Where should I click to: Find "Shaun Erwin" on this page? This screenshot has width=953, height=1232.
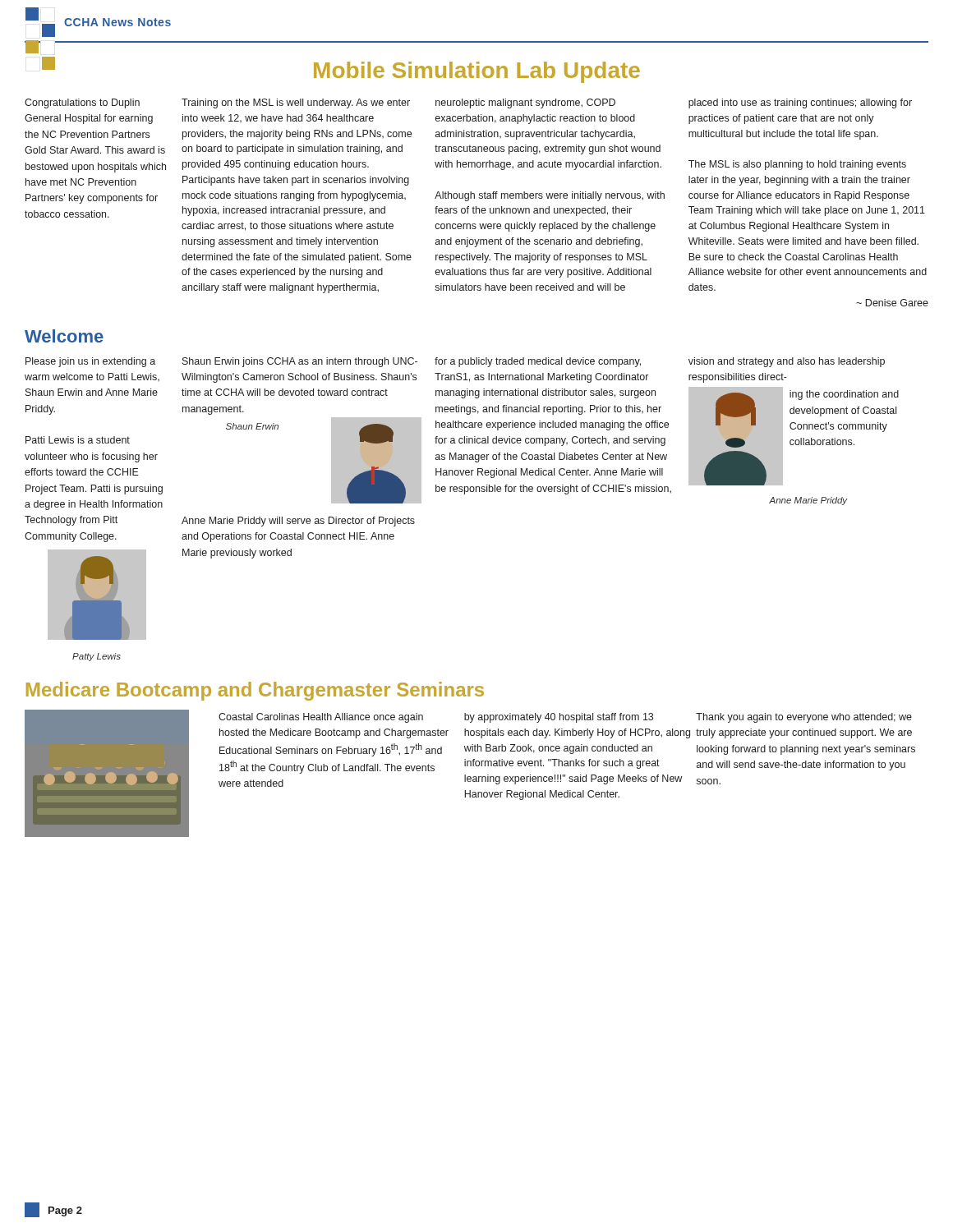click(252, 426)
